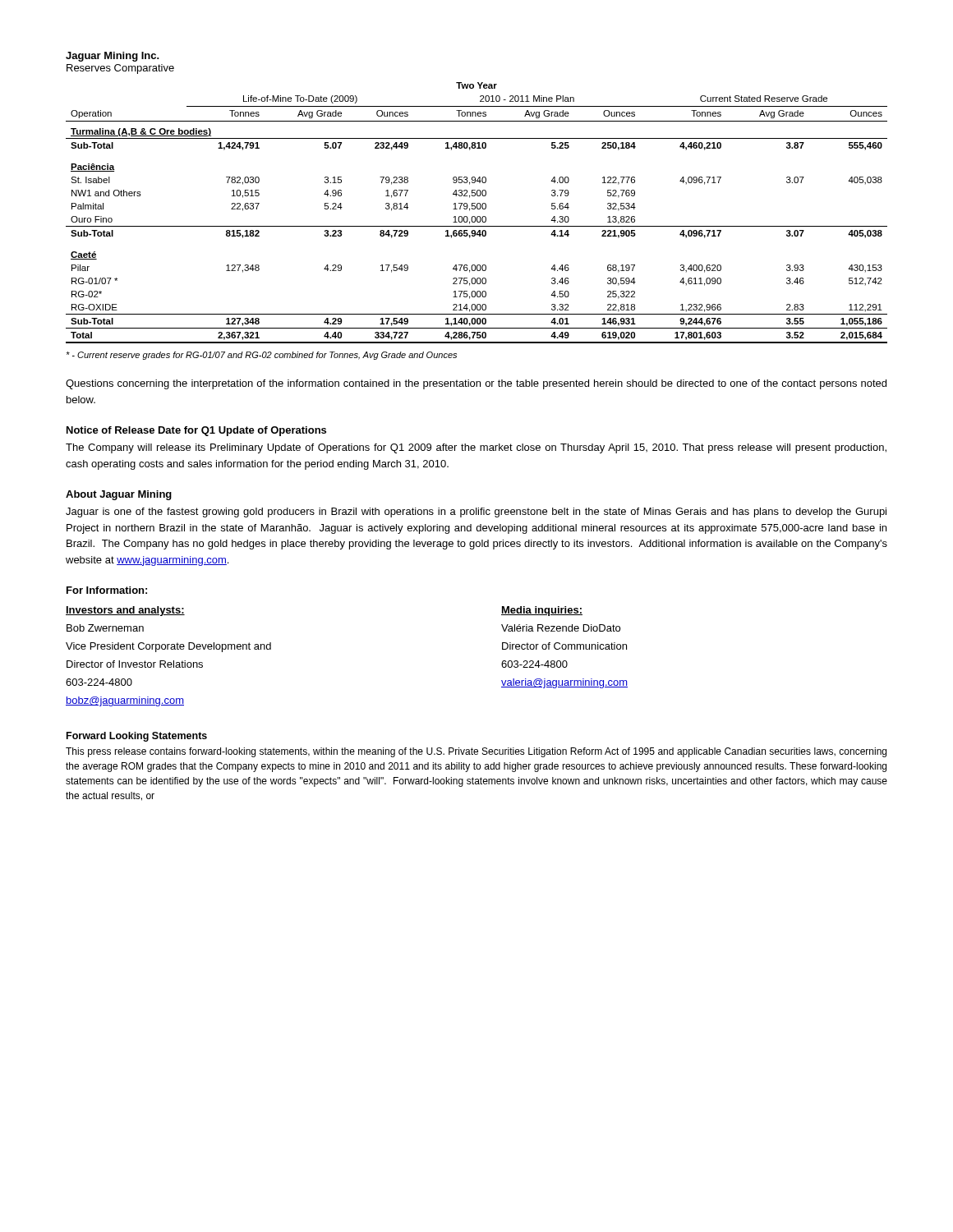Navigate to the element starting "Notice of Release Date for Q1"
Viewport: 953px width, 1232px height.
tap(196, 430)
